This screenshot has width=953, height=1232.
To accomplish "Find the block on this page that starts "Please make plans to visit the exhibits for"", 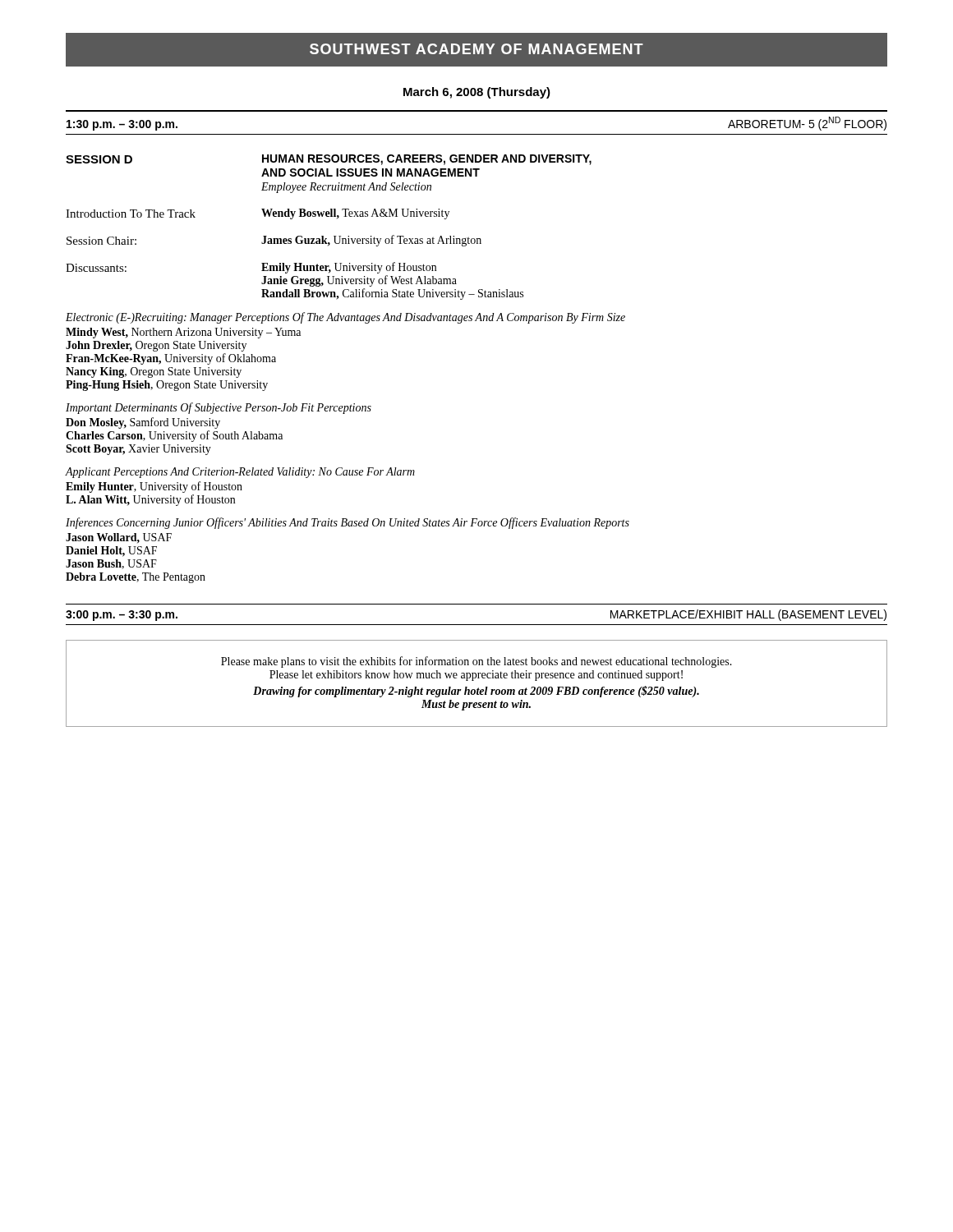I will click(x=476, y=683).
